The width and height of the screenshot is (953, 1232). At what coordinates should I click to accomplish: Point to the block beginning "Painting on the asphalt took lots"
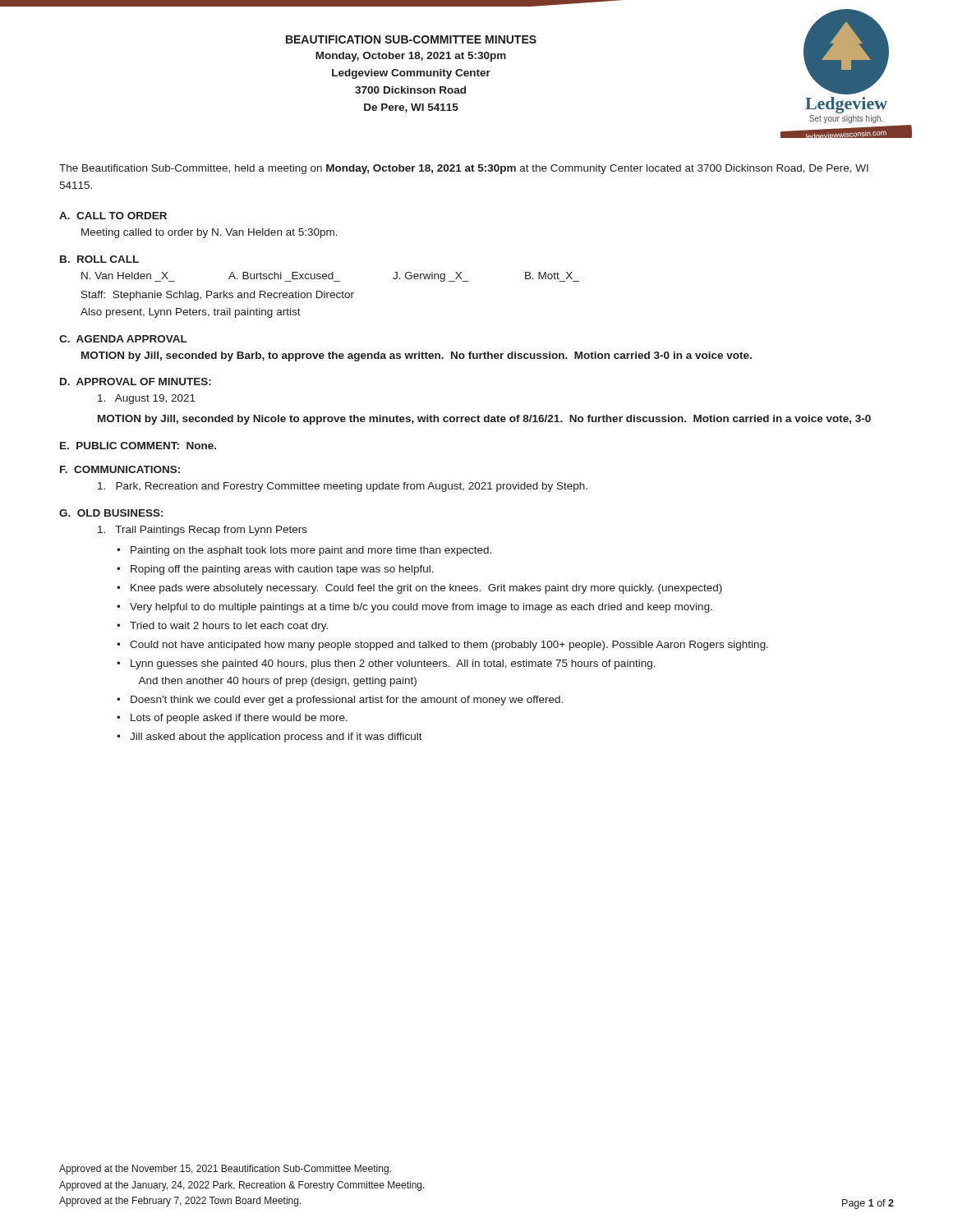tap(311, 550)
